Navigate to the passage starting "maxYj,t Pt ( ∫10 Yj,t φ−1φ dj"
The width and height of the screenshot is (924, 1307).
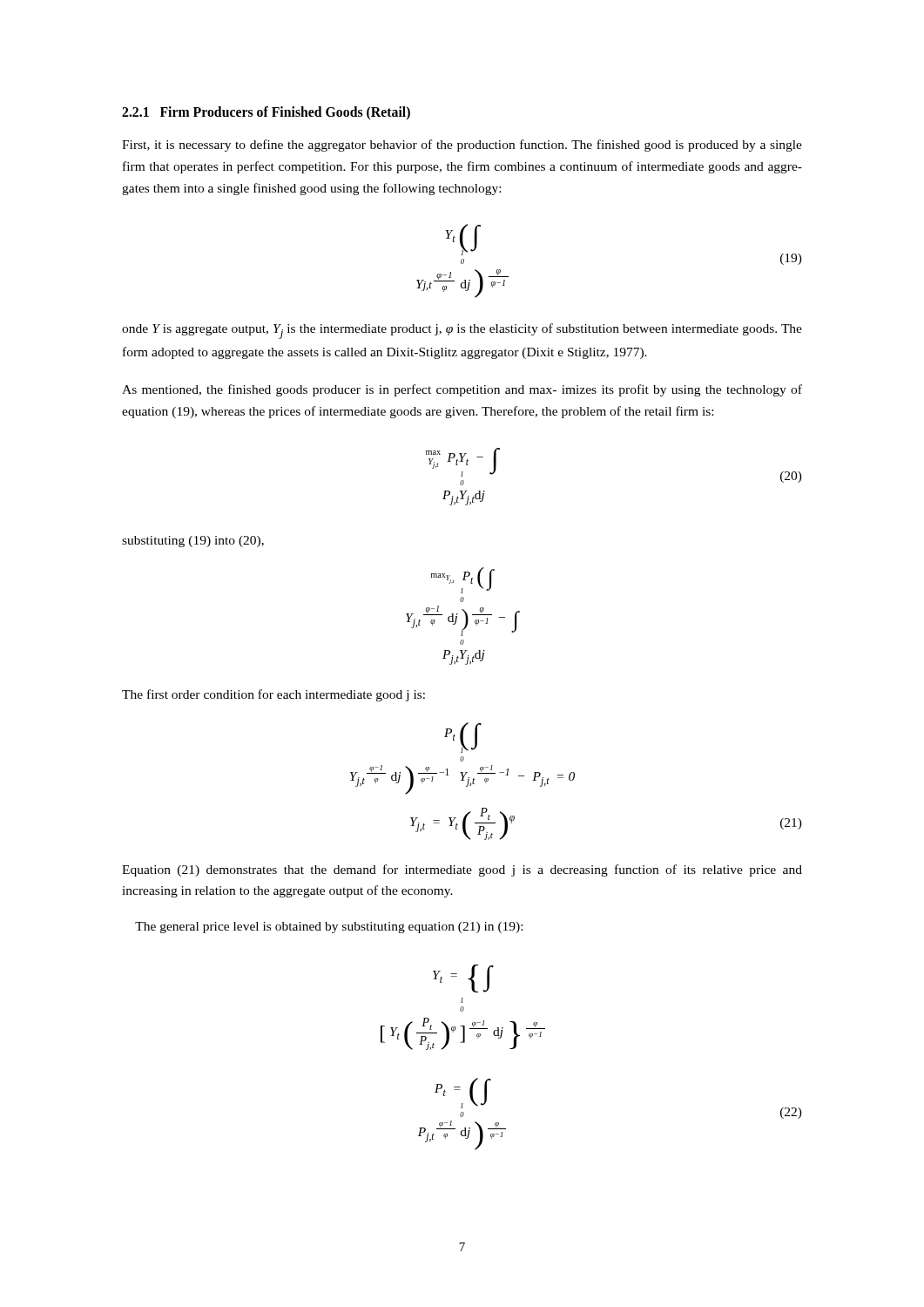[x=462, y=616]
